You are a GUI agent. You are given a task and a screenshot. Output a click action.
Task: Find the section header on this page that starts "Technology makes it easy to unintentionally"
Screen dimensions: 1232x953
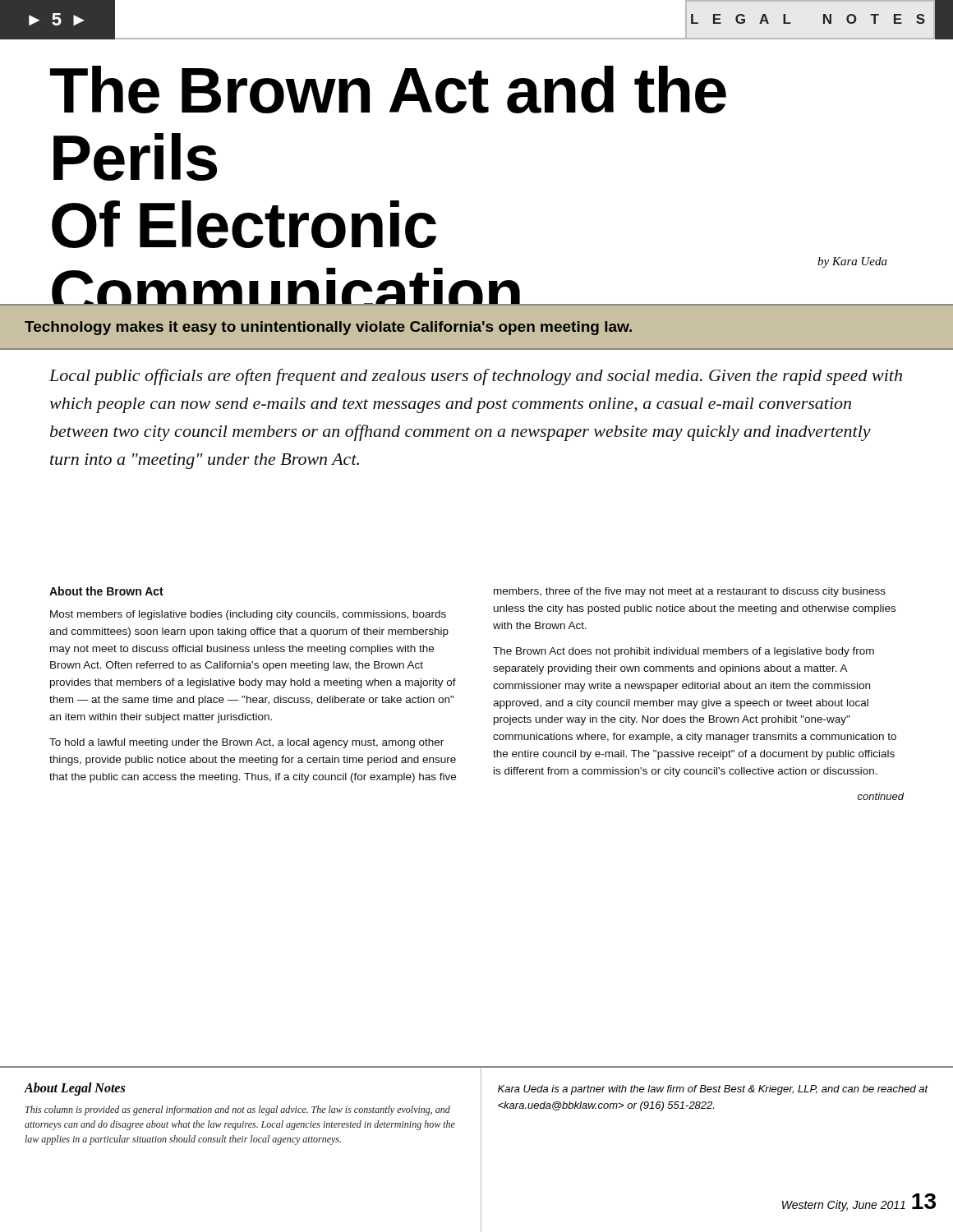click(329, 327)
